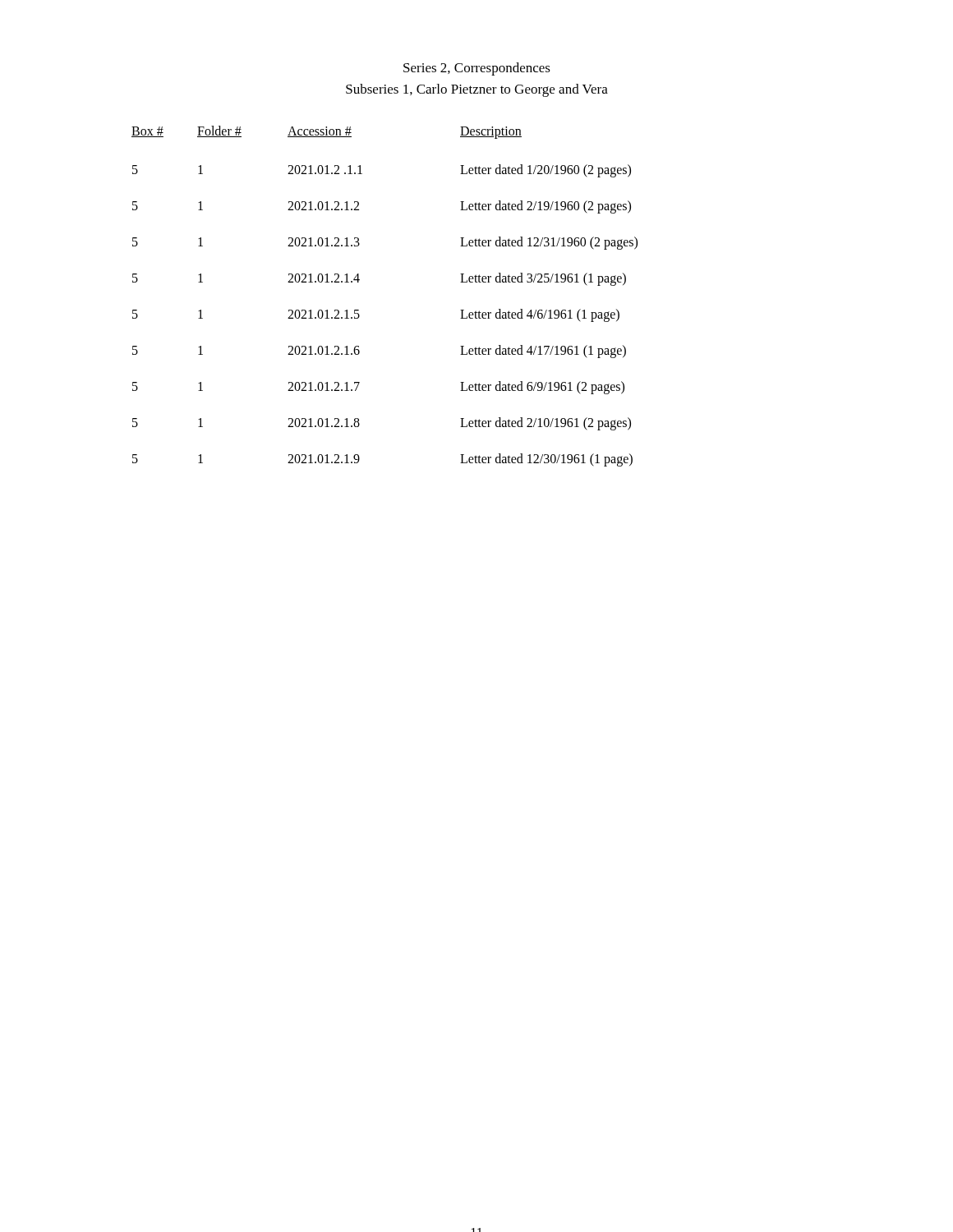Image resolution: width=953 pixels, height=1232 pixels.
Task: Locate the title
Action: pos(476,78)
